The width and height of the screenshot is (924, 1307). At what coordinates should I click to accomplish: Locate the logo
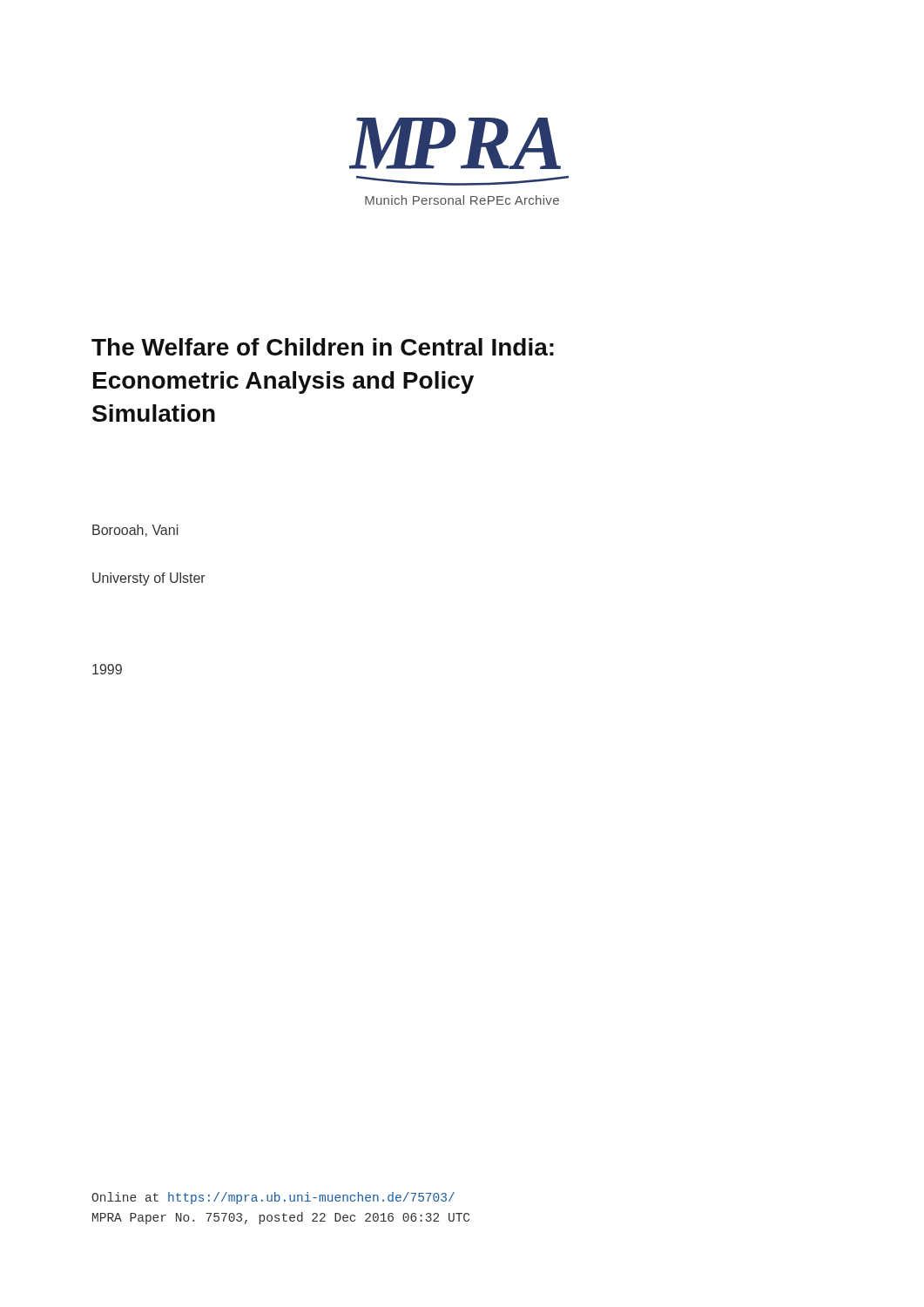[462, 149]
